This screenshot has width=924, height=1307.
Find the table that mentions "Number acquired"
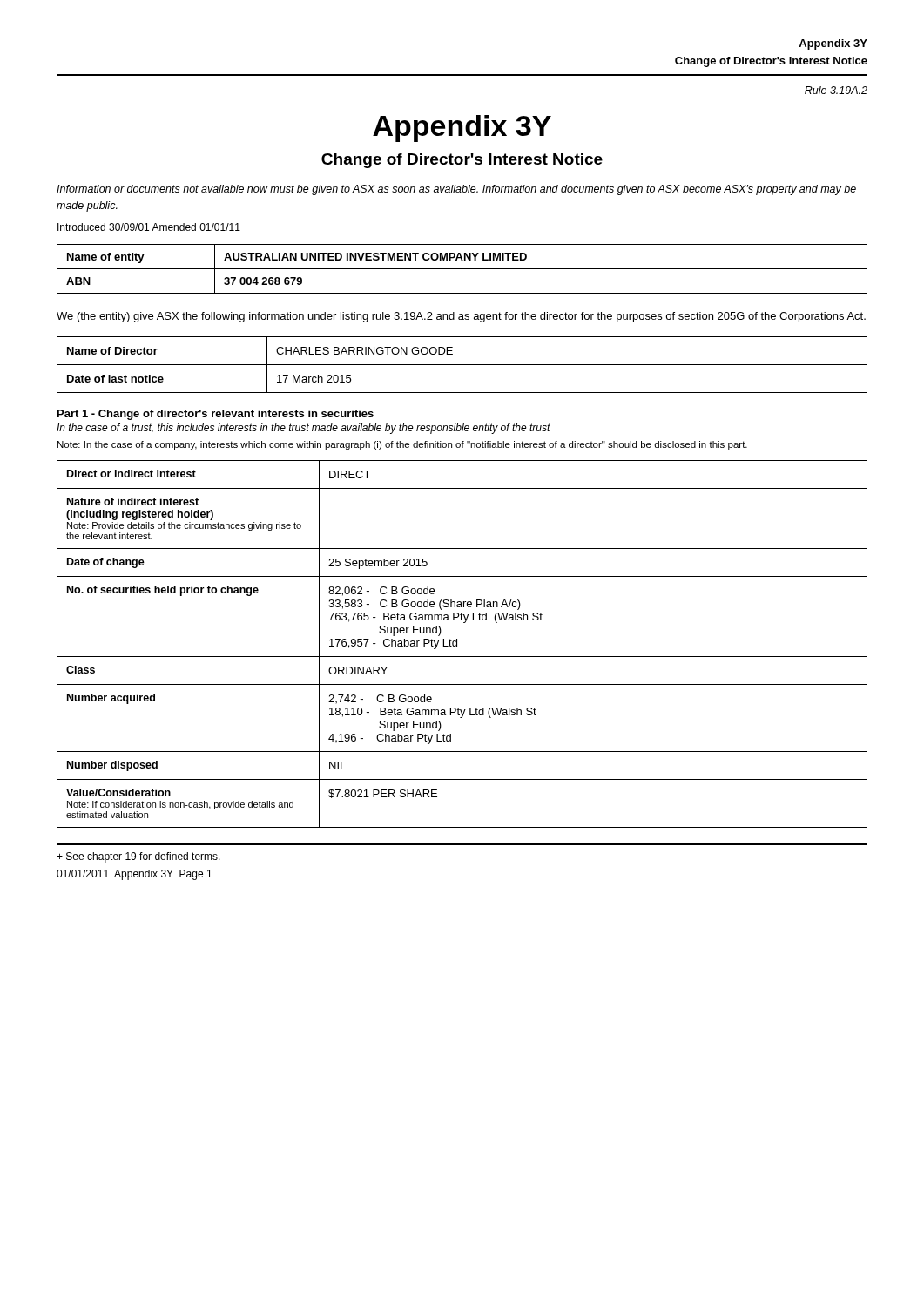tap(462, 644)
